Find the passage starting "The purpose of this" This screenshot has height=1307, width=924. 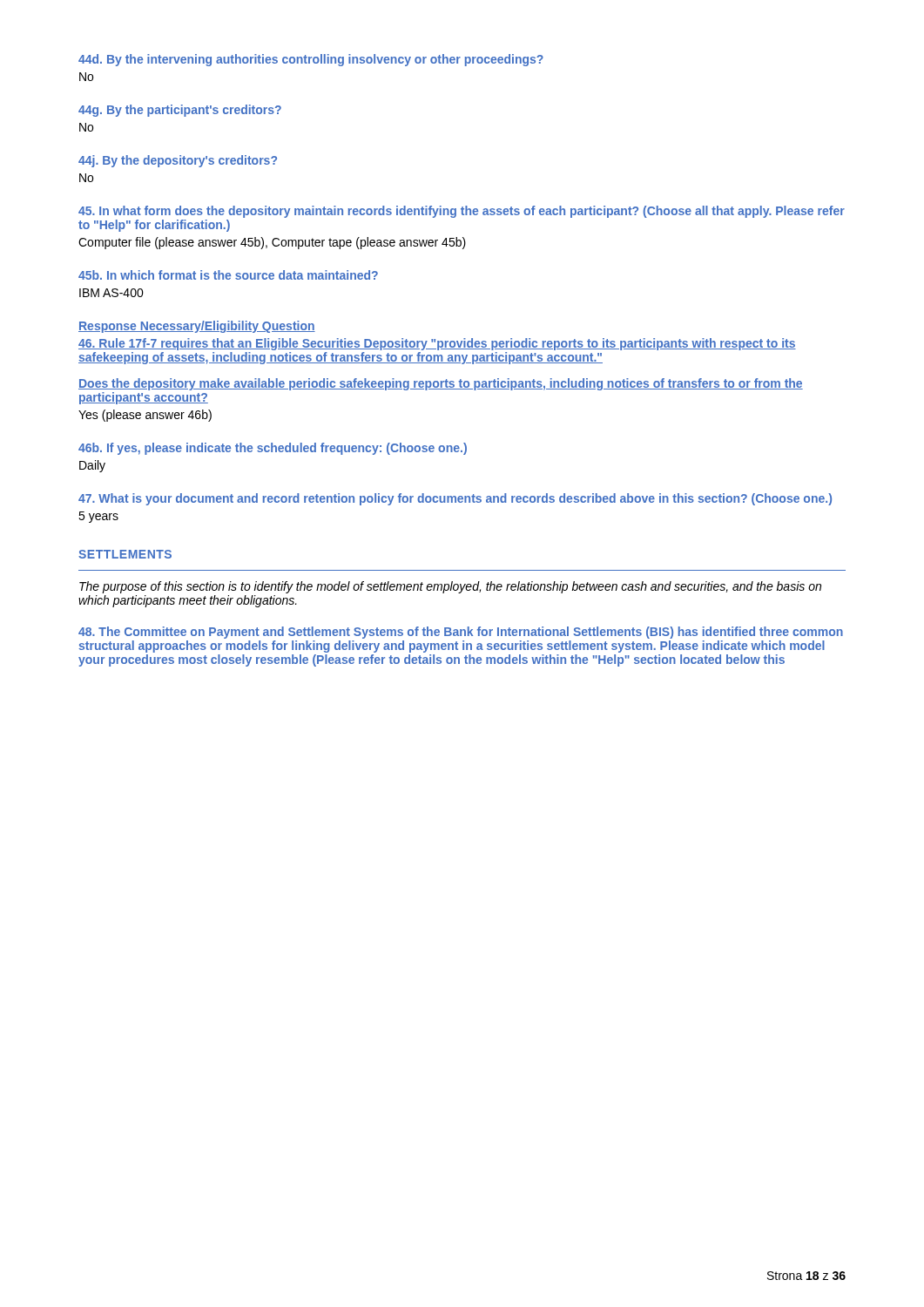pyautogui.click(x=462, y=593)
